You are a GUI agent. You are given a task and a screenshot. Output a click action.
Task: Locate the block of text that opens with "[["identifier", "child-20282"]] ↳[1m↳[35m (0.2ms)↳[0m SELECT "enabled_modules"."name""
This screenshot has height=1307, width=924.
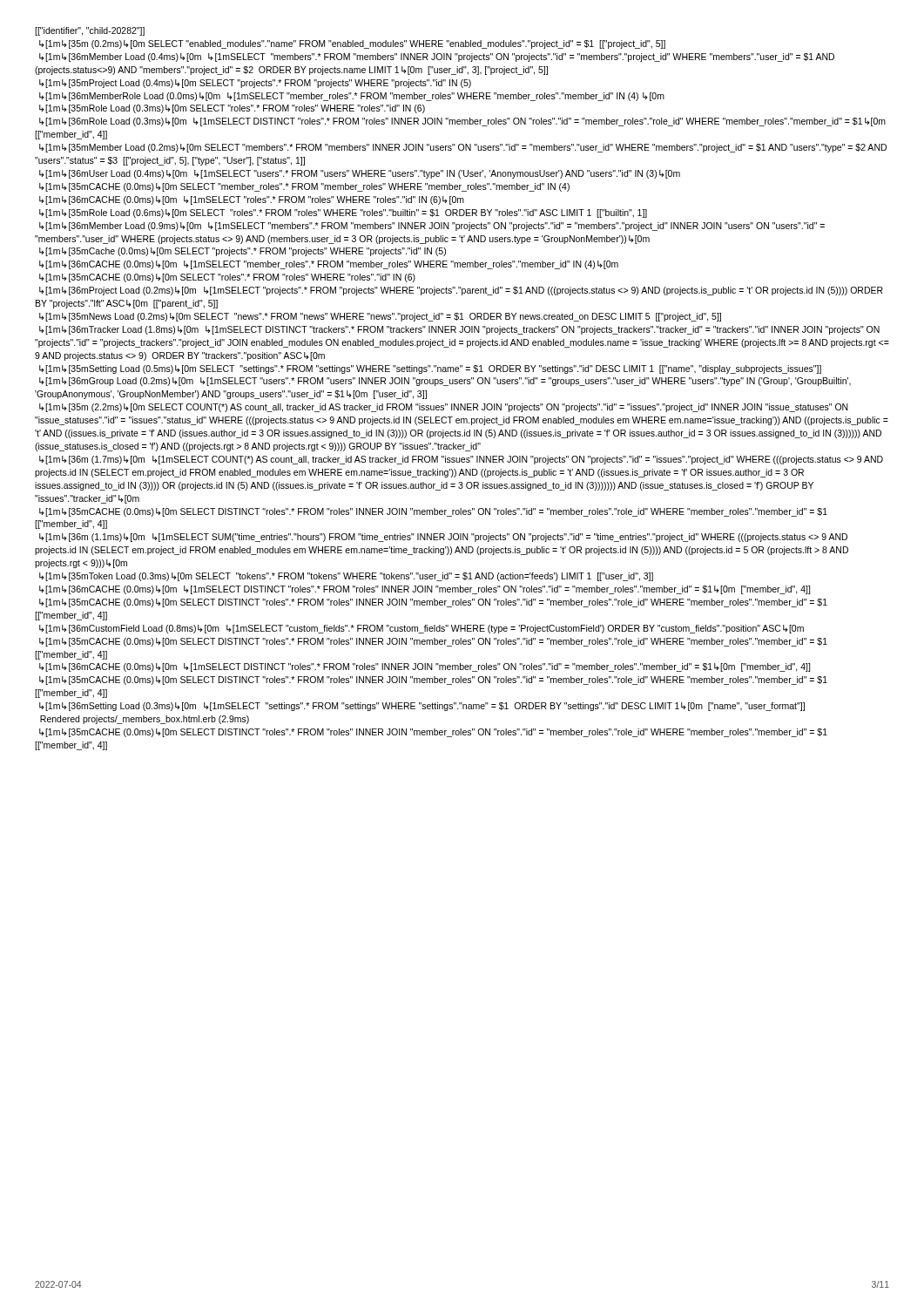pyautogui.click(x=462, y=388)
